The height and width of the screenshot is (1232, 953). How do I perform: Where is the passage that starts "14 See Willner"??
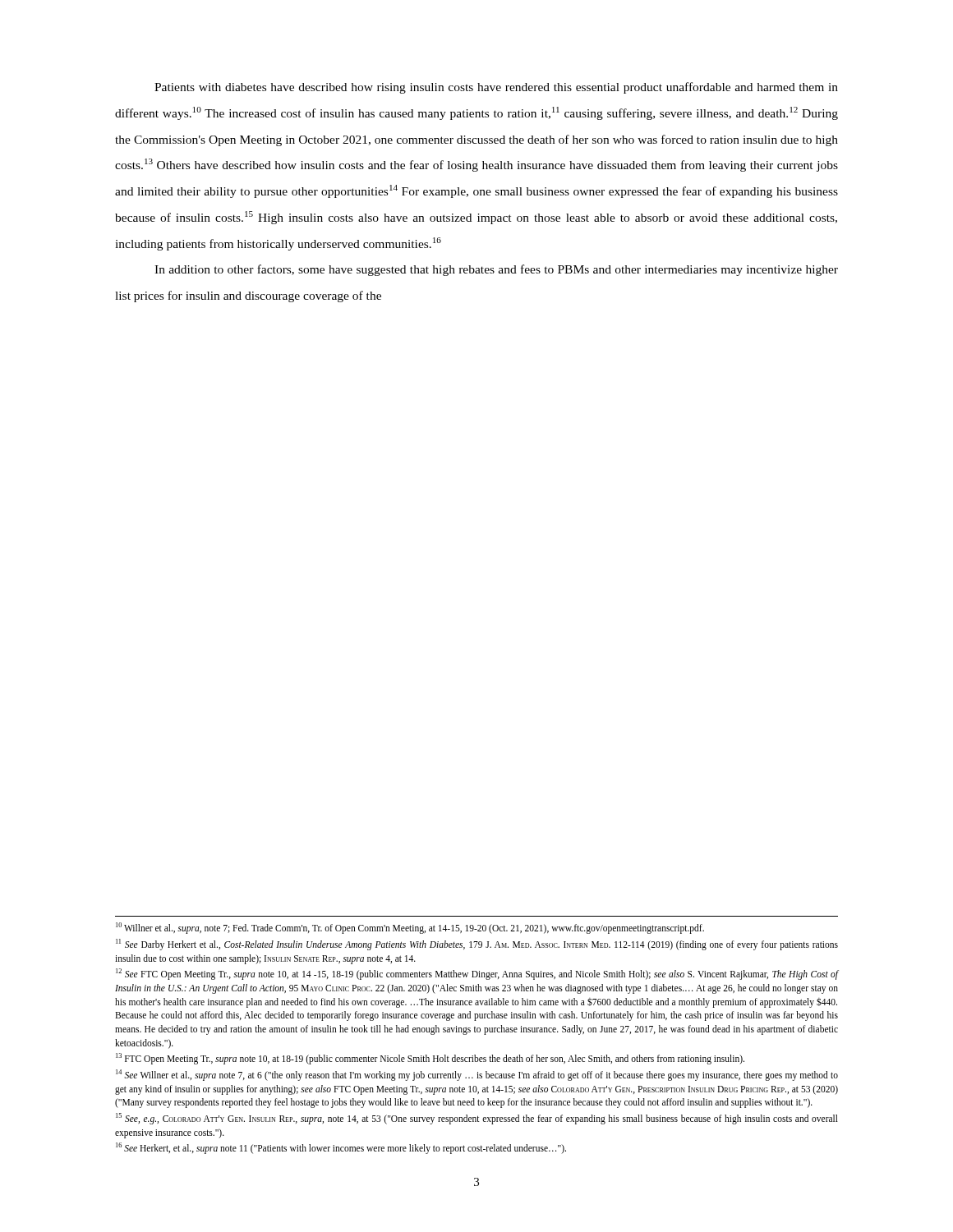pos(476,1088)
